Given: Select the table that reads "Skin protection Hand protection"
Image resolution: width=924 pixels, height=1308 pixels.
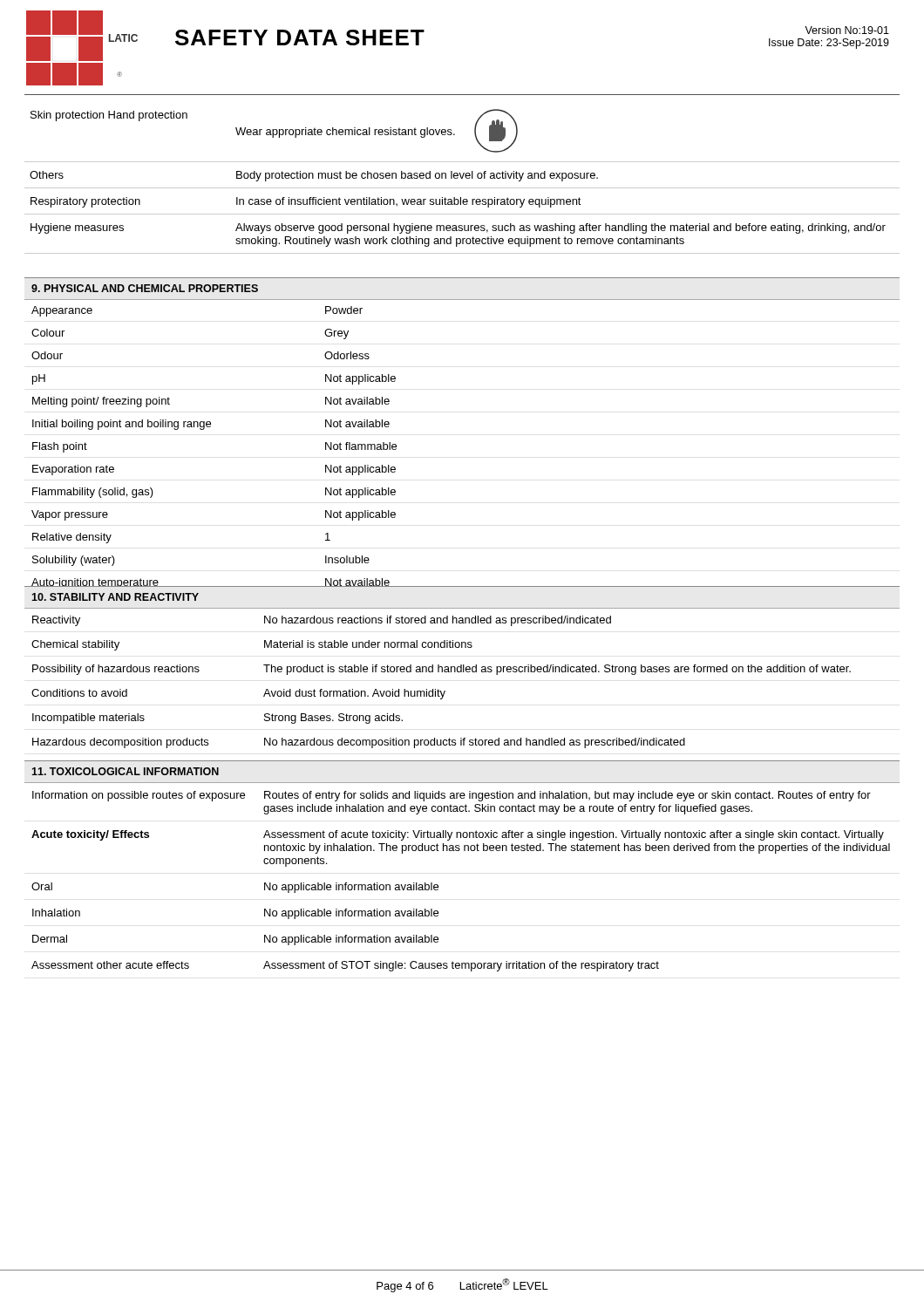Looking at the screenshot, I should click(x=462, y=177).
